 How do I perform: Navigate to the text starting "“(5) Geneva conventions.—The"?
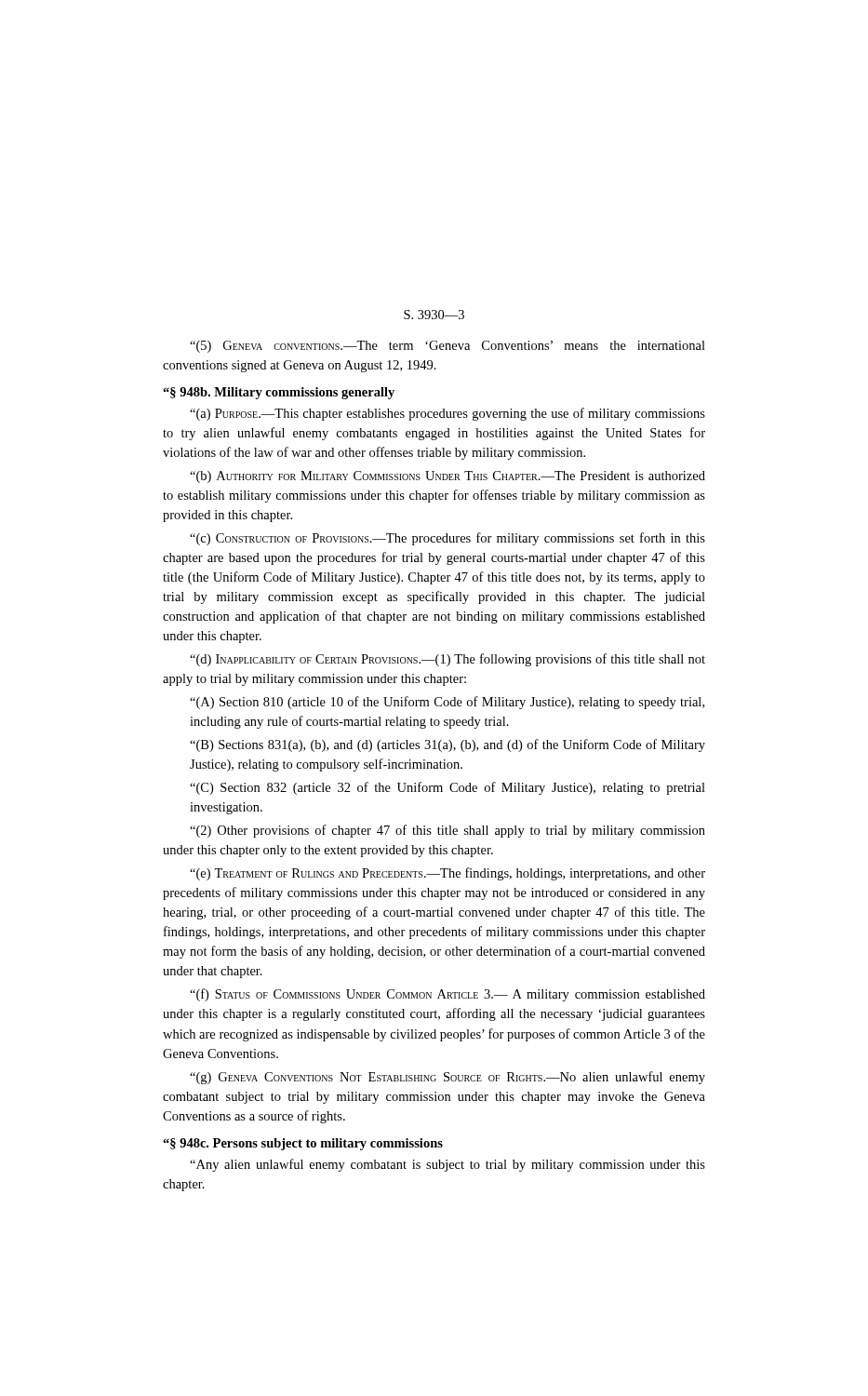pyautogui.click(x=434, y=356)
